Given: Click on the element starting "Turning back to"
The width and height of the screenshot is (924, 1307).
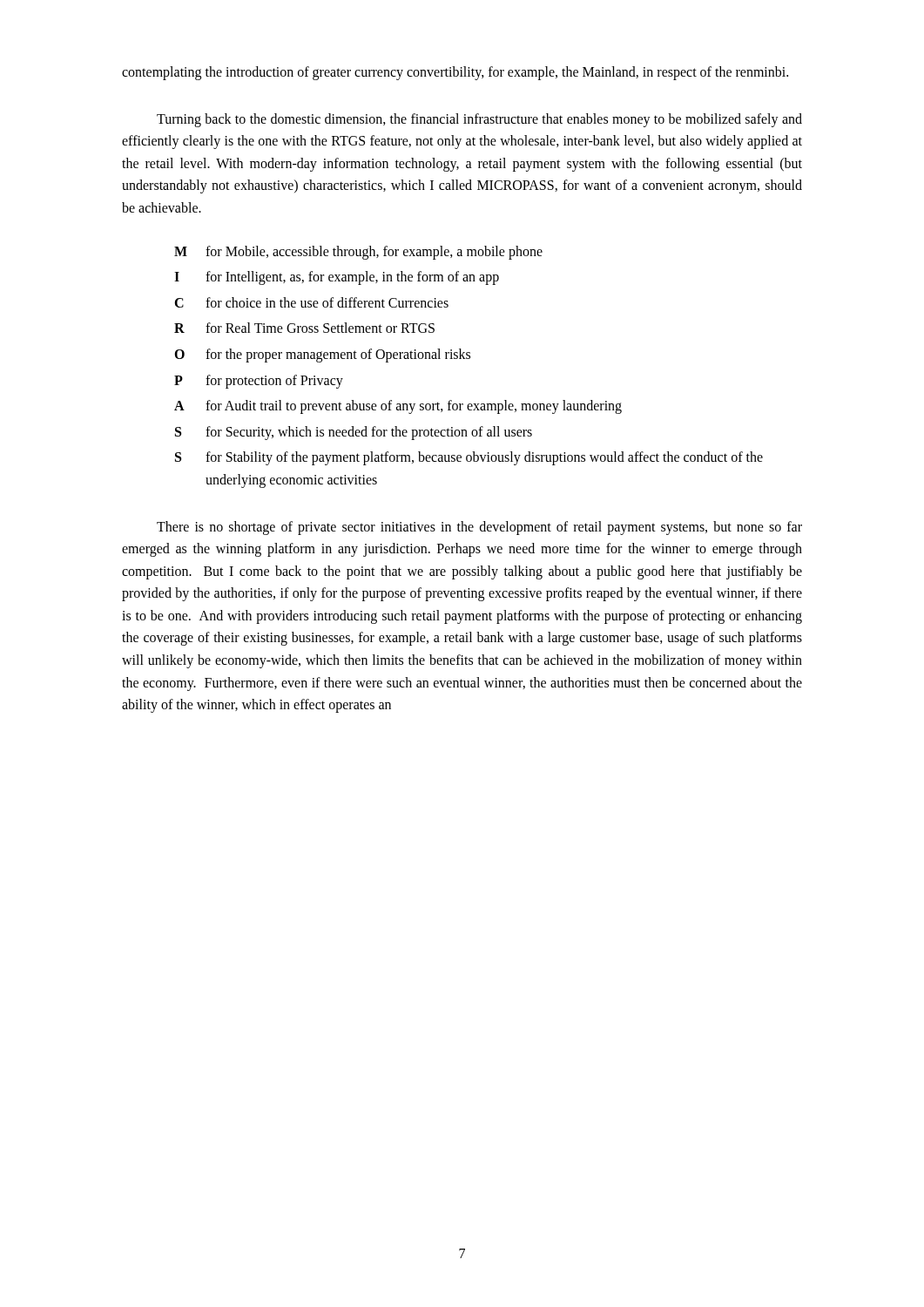Looking at the screenshot, I should [x=462, y=163].
